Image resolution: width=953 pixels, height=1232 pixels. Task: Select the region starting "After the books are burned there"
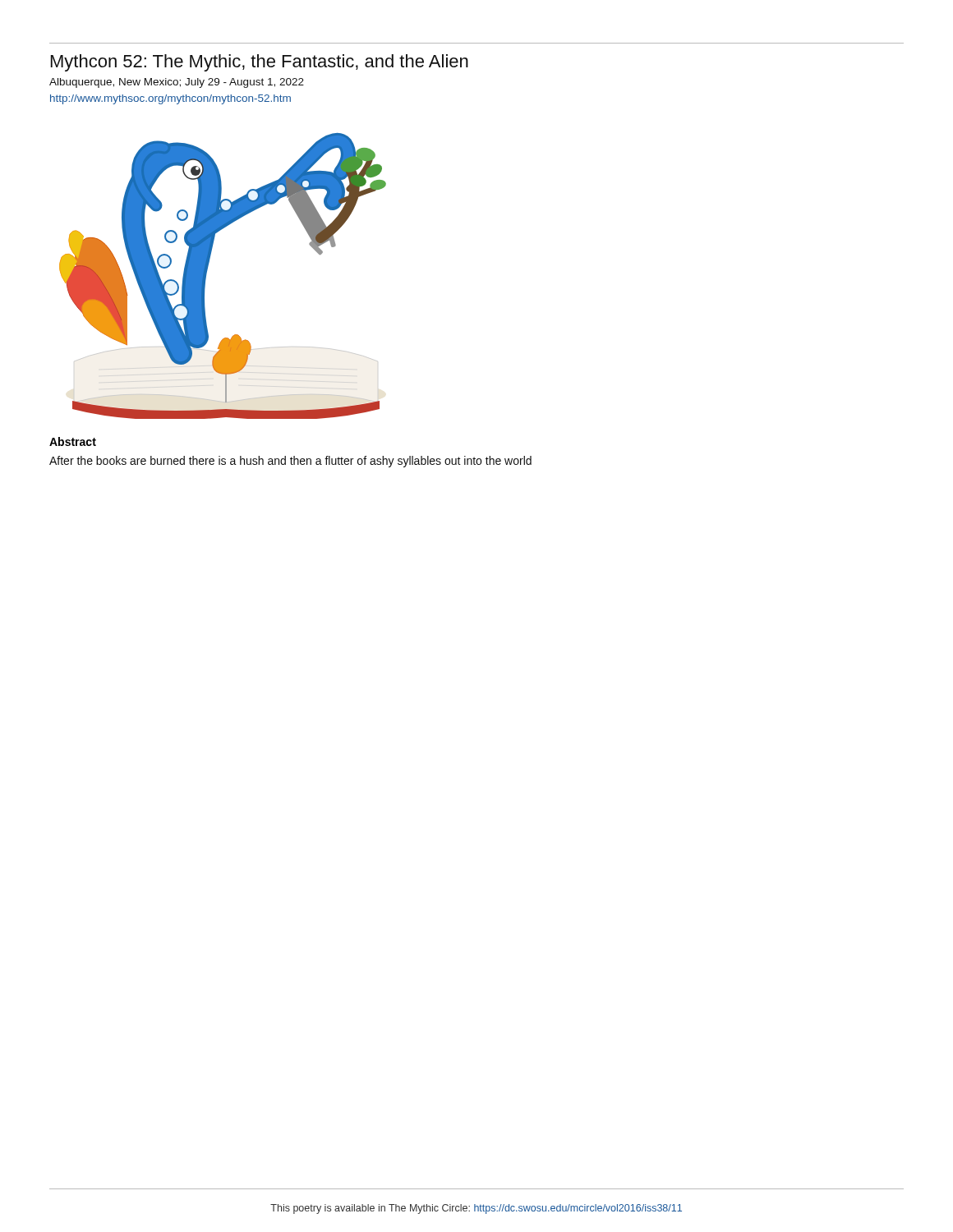click(291, 461)
